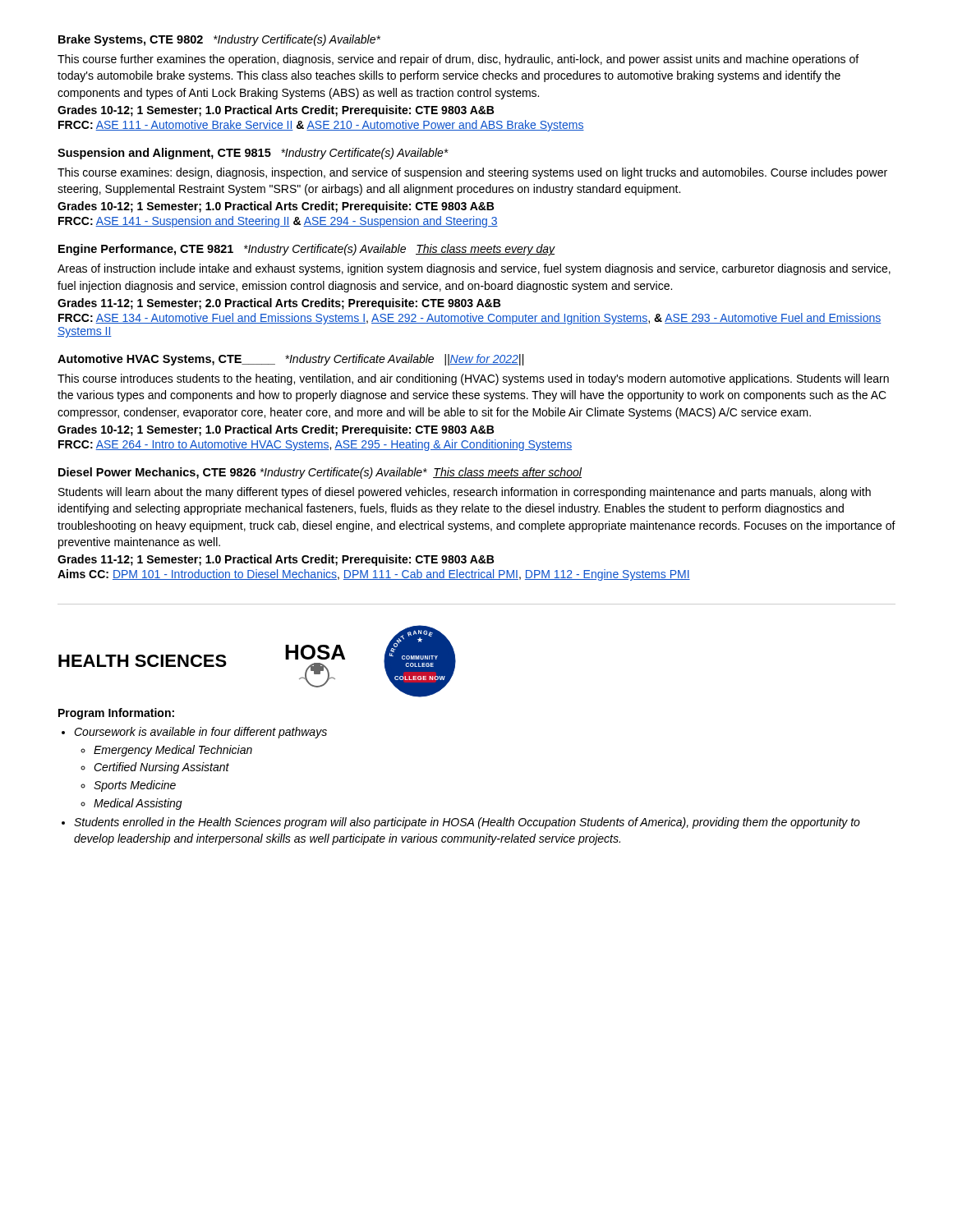Locate the text block containing "This course further examines the operation, diagnosis,"
The height and width of the screenshot is (1232, 953).
pos(458,76)
